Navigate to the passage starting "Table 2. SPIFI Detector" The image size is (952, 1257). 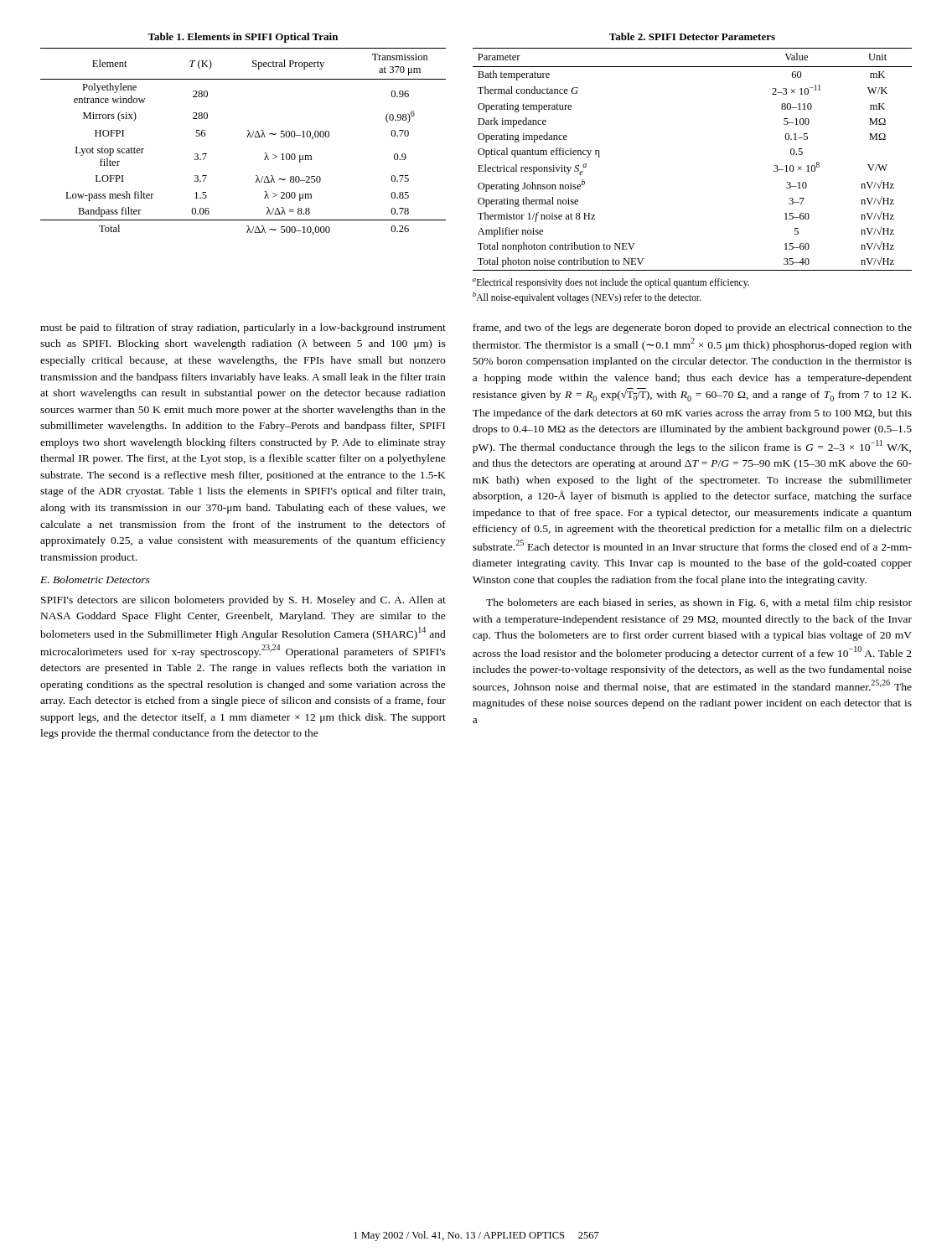692,36
